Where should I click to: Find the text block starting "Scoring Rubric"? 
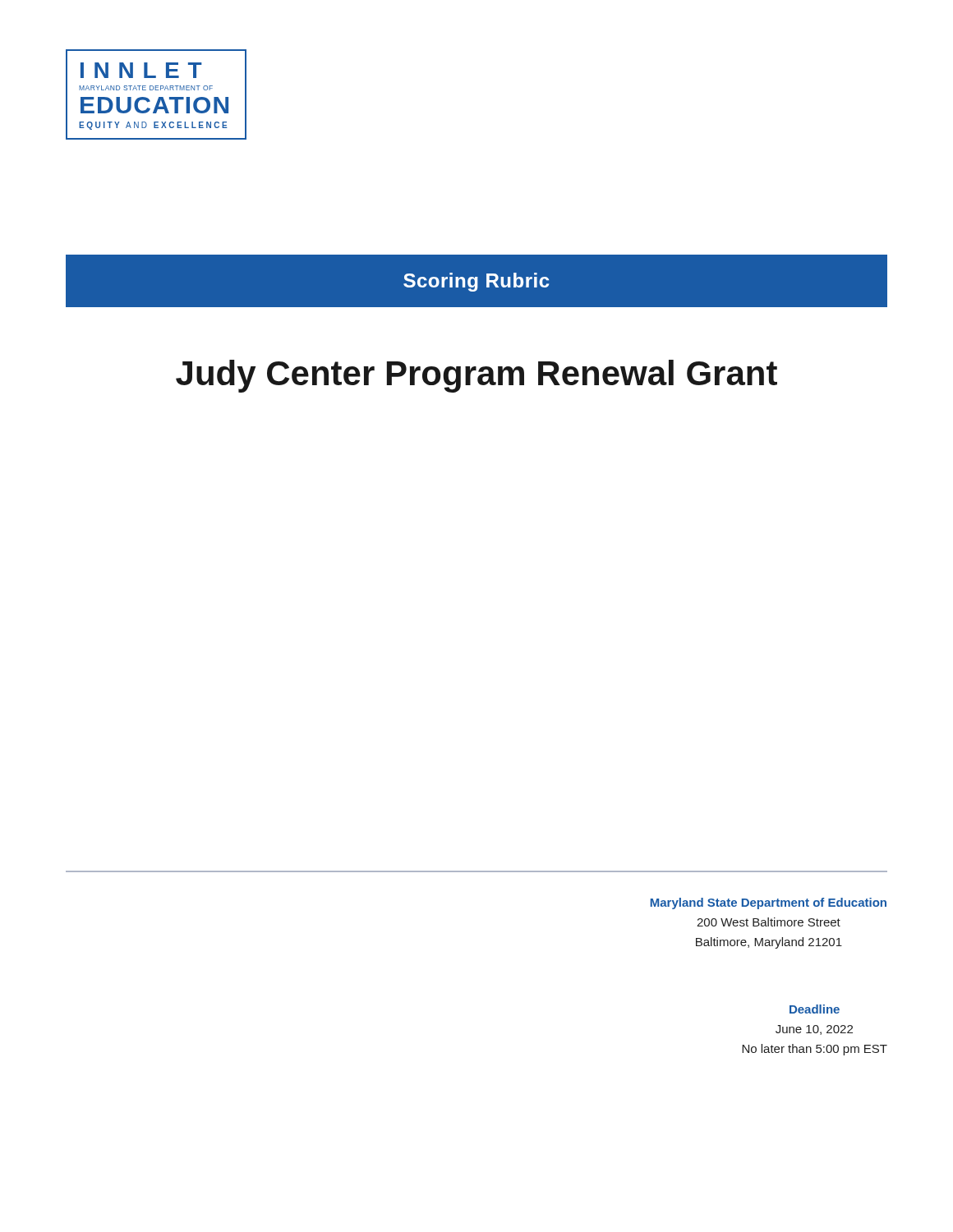[476, 281]
